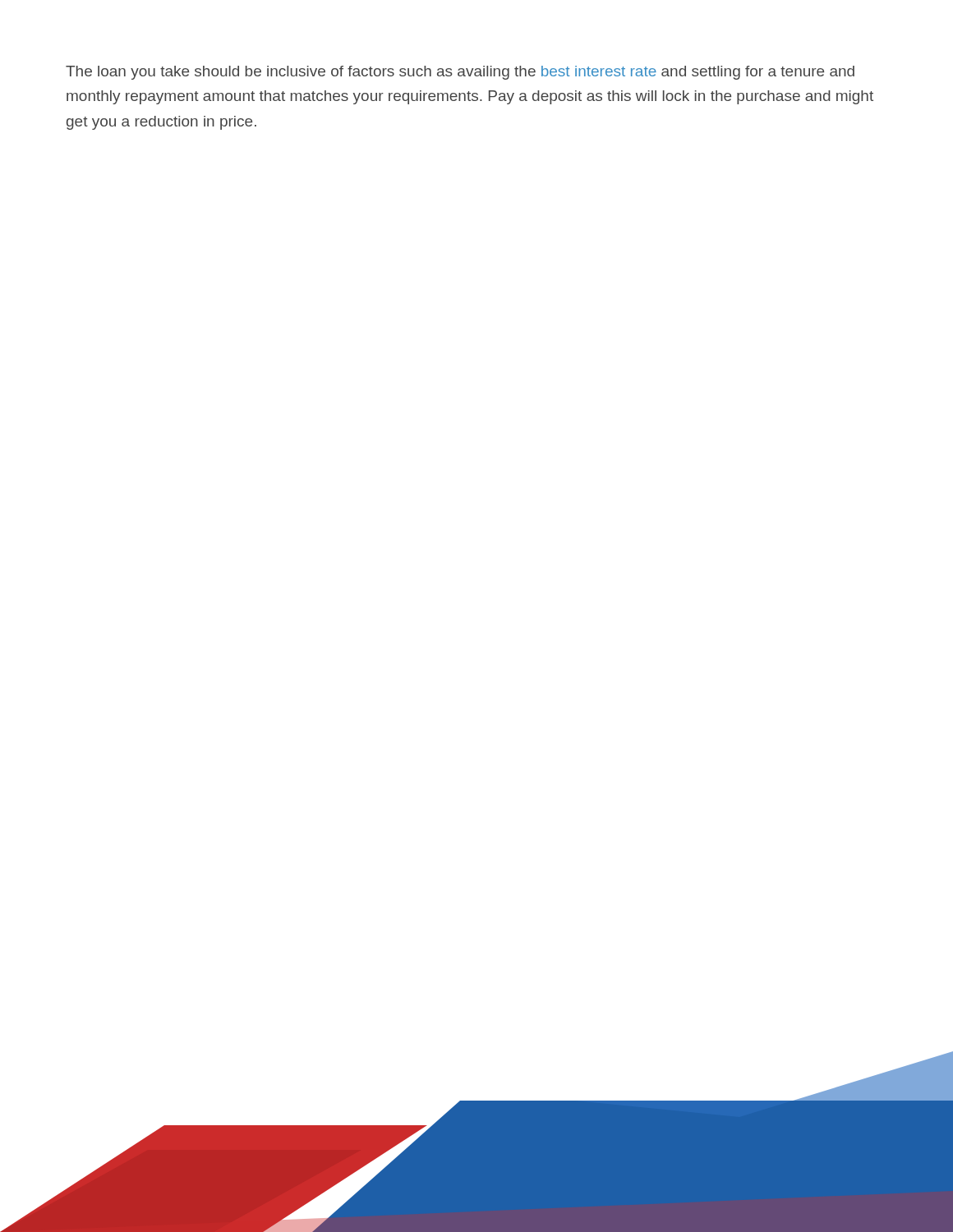Screen dimensions: 1232x953
Task: Click on the text block that reads "The loan you take should"
Action: pos(470,96)
